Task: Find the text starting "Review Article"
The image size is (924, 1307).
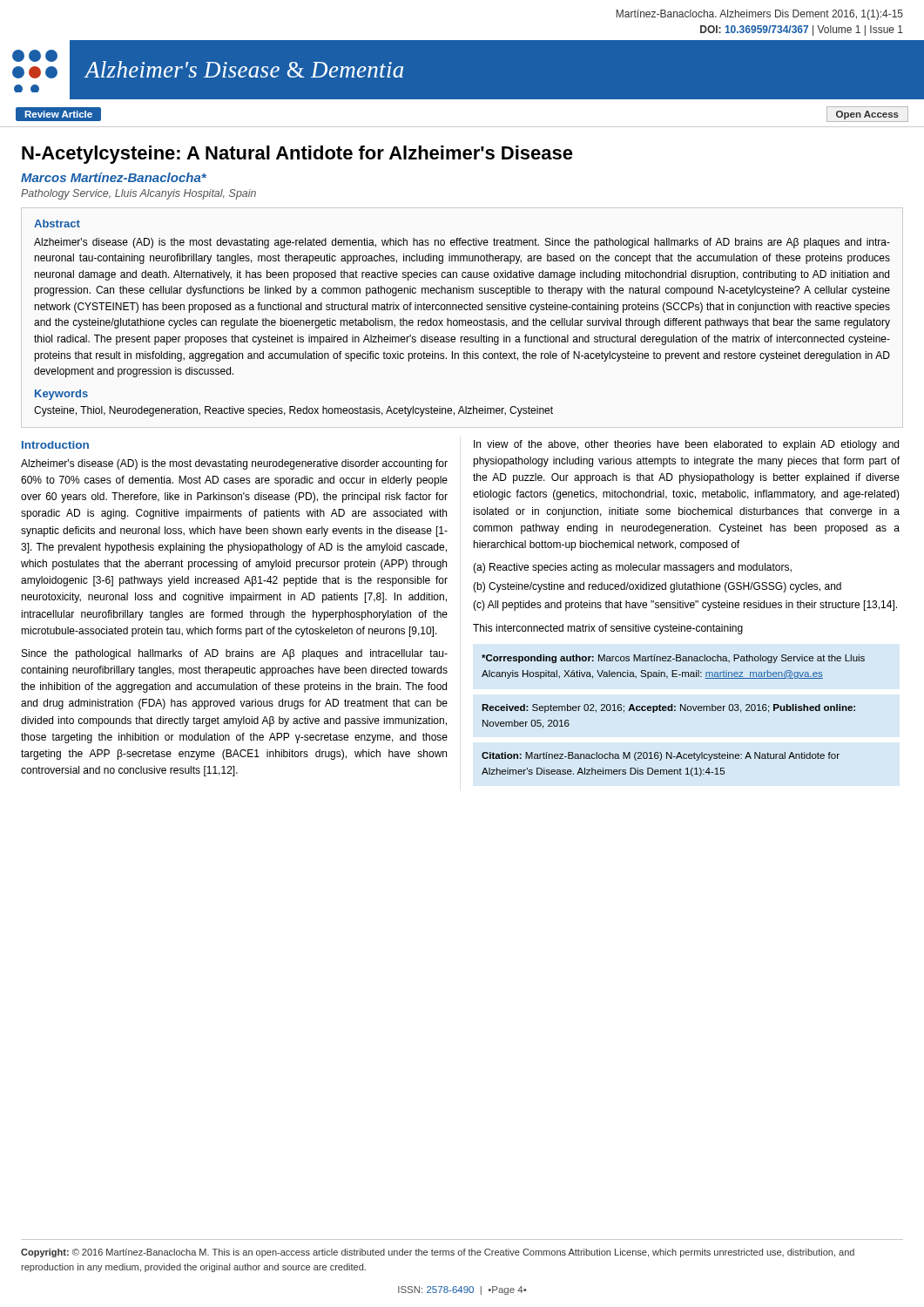Action: point(58,114)
